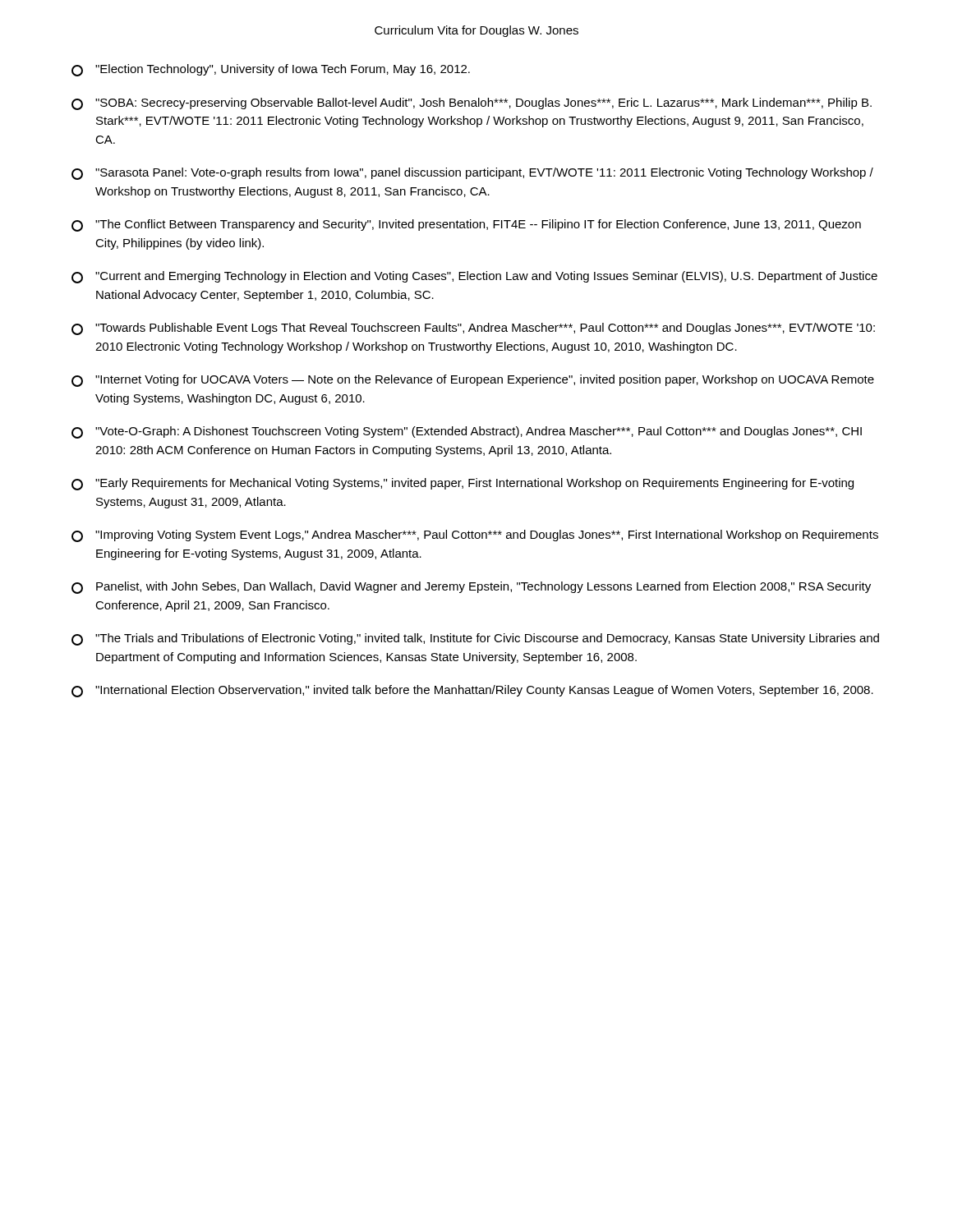
Task: Locate the element starting ""Election Technology", University of Iowa Tech"
Action: [476, 69]
